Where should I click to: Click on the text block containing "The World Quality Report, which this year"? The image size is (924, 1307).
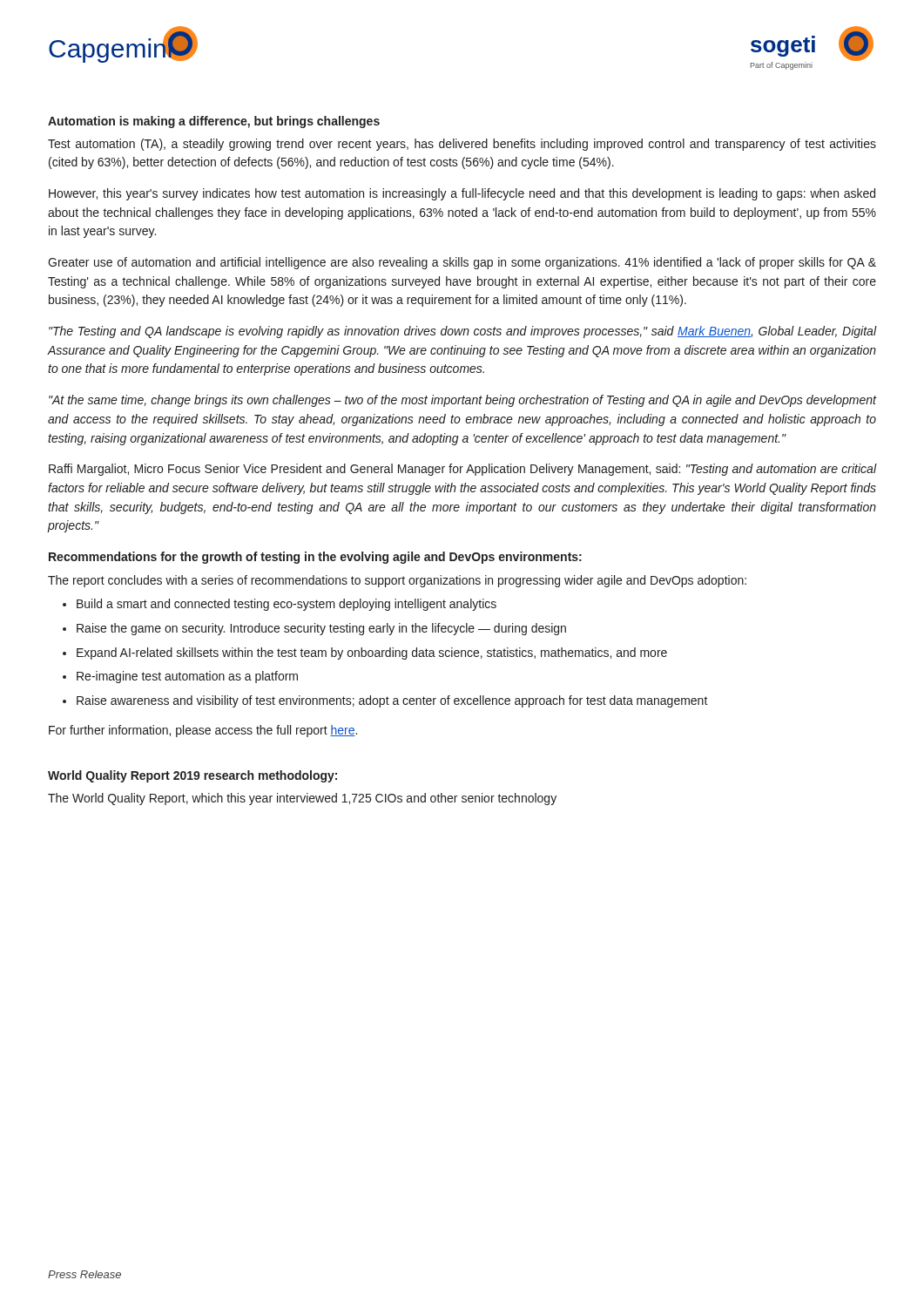(x=462, y=799)
